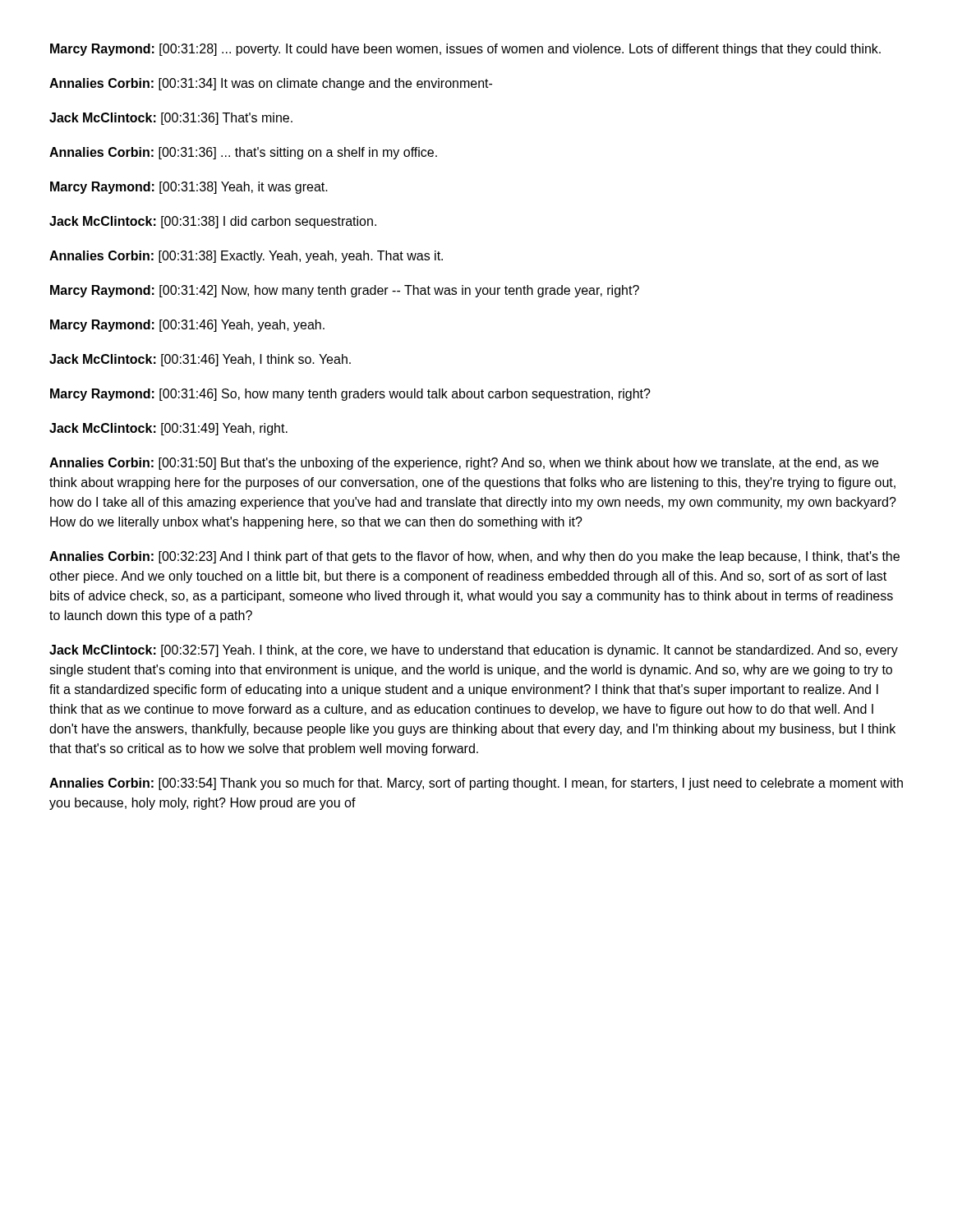Where is the passage that starts "Annalies Corbin: [00:32:23] And"?
This screenshot has width=953, height=1232.
pos(476,586)
